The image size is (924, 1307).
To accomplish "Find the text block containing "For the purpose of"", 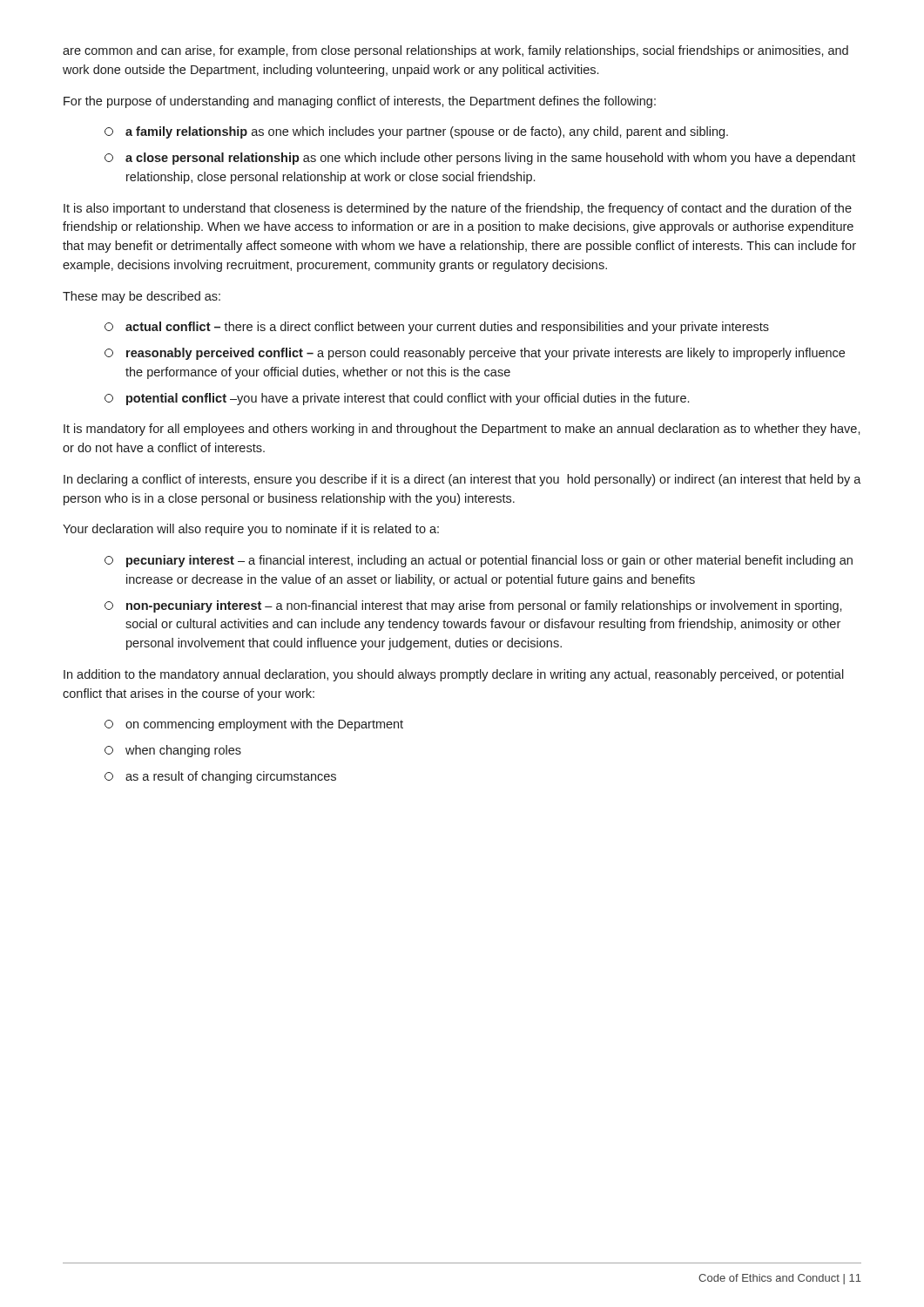I will pos(360,101).
